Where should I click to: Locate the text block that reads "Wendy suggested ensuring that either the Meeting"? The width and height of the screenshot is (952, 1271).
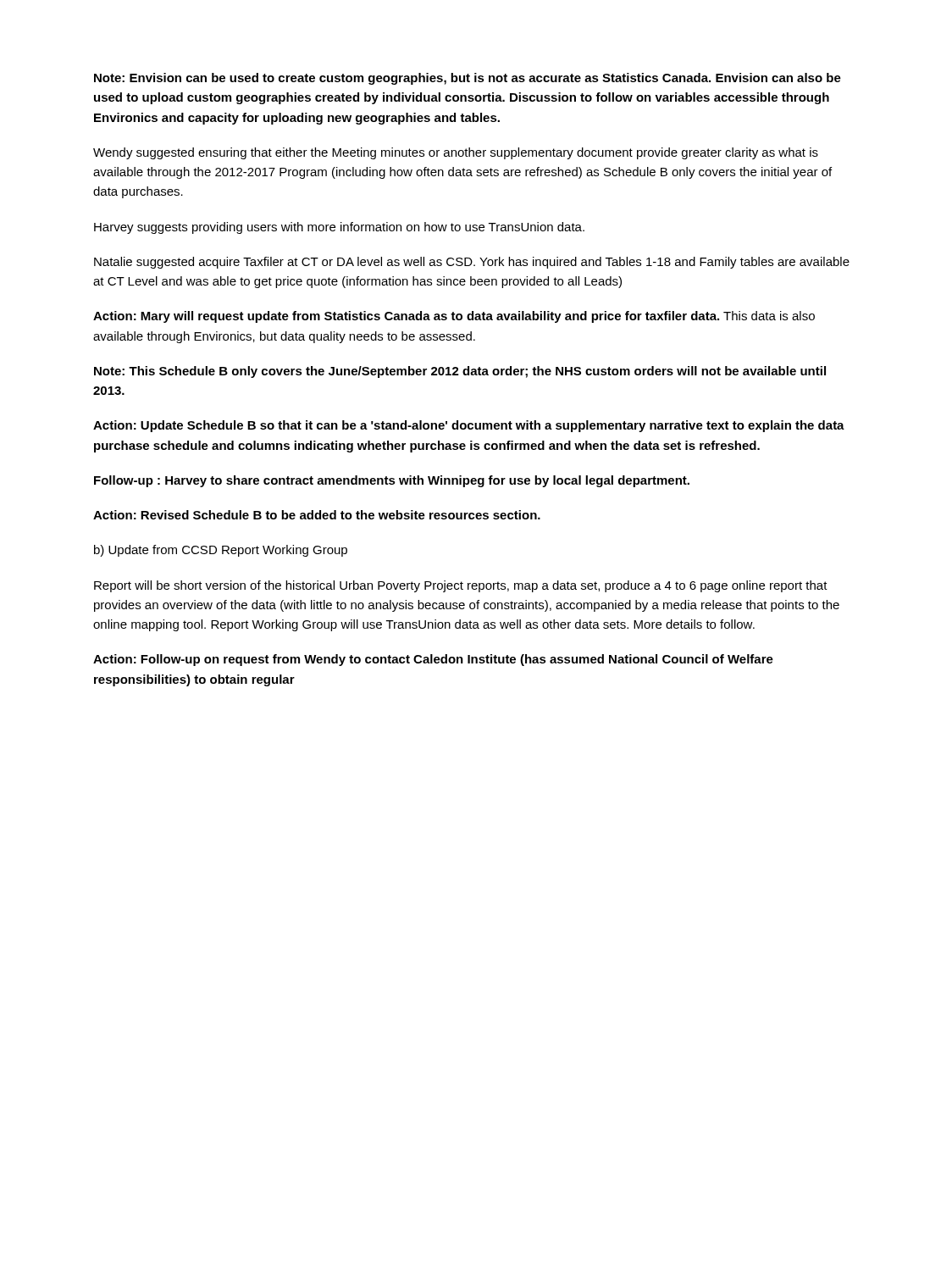point(463,172)
